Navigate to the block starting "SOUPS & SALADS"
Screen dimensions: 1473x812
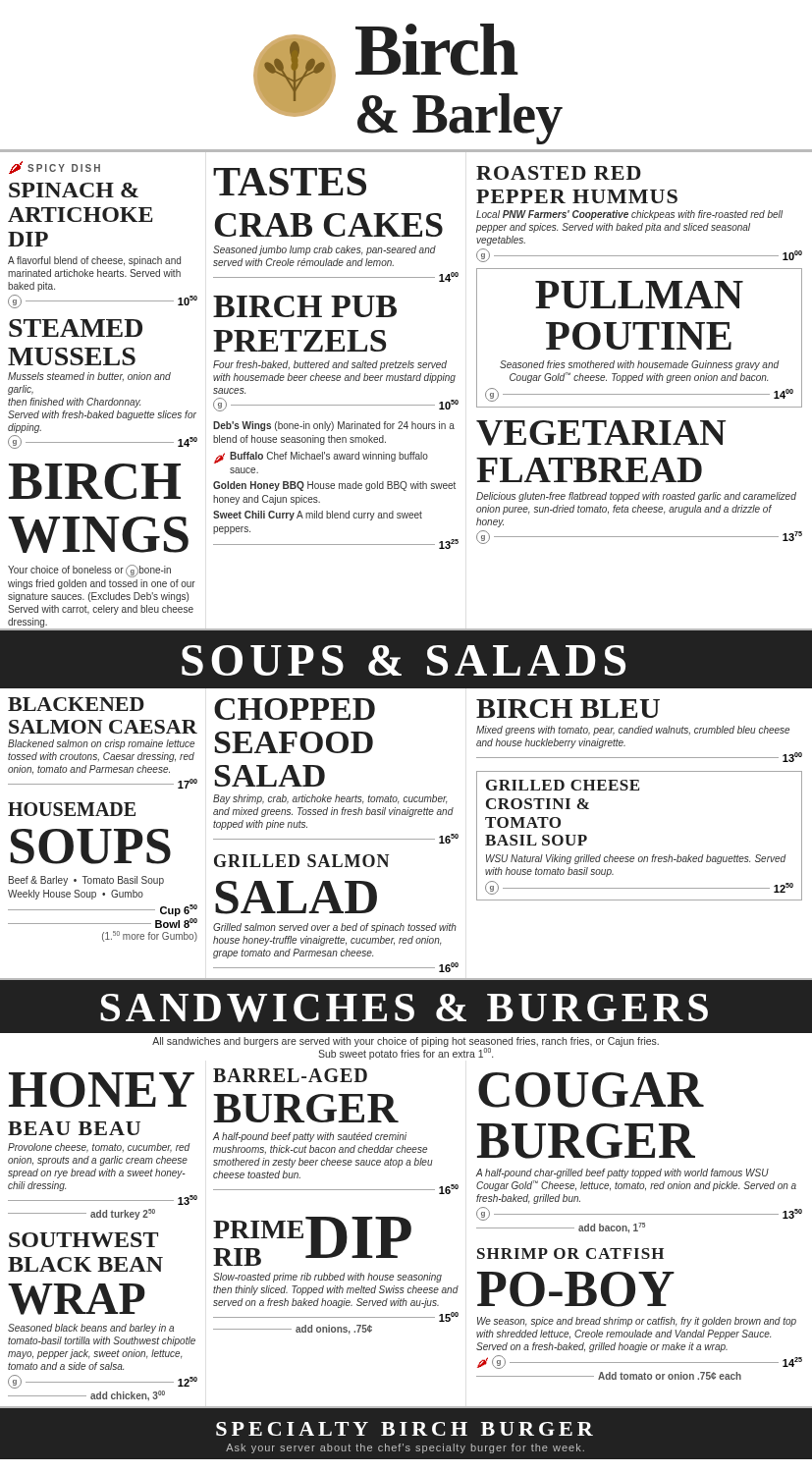(406, 661)
